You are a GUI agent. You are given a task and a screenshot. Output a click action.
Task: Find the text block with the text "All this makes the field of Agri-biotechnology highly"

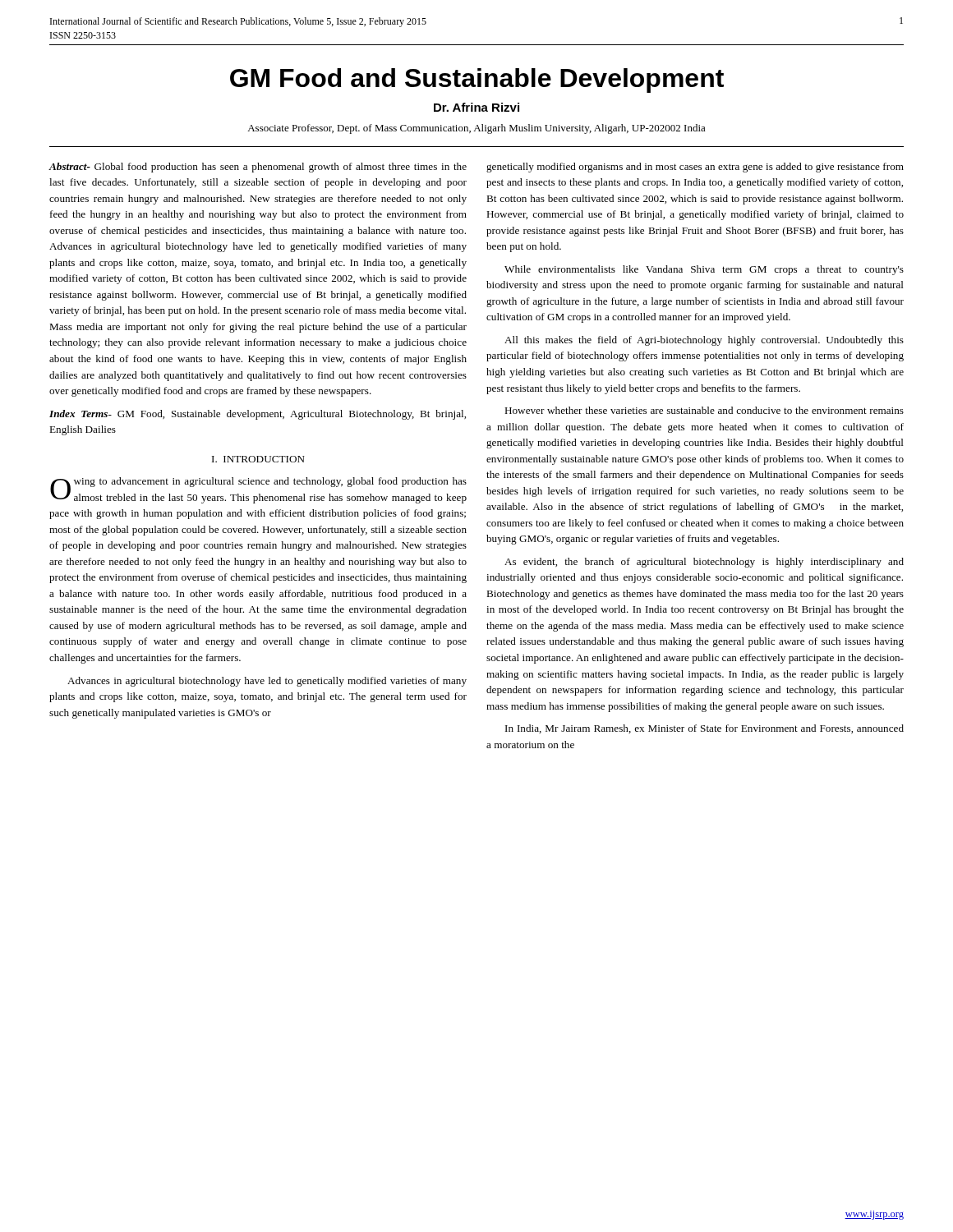(x=695, y=364)
